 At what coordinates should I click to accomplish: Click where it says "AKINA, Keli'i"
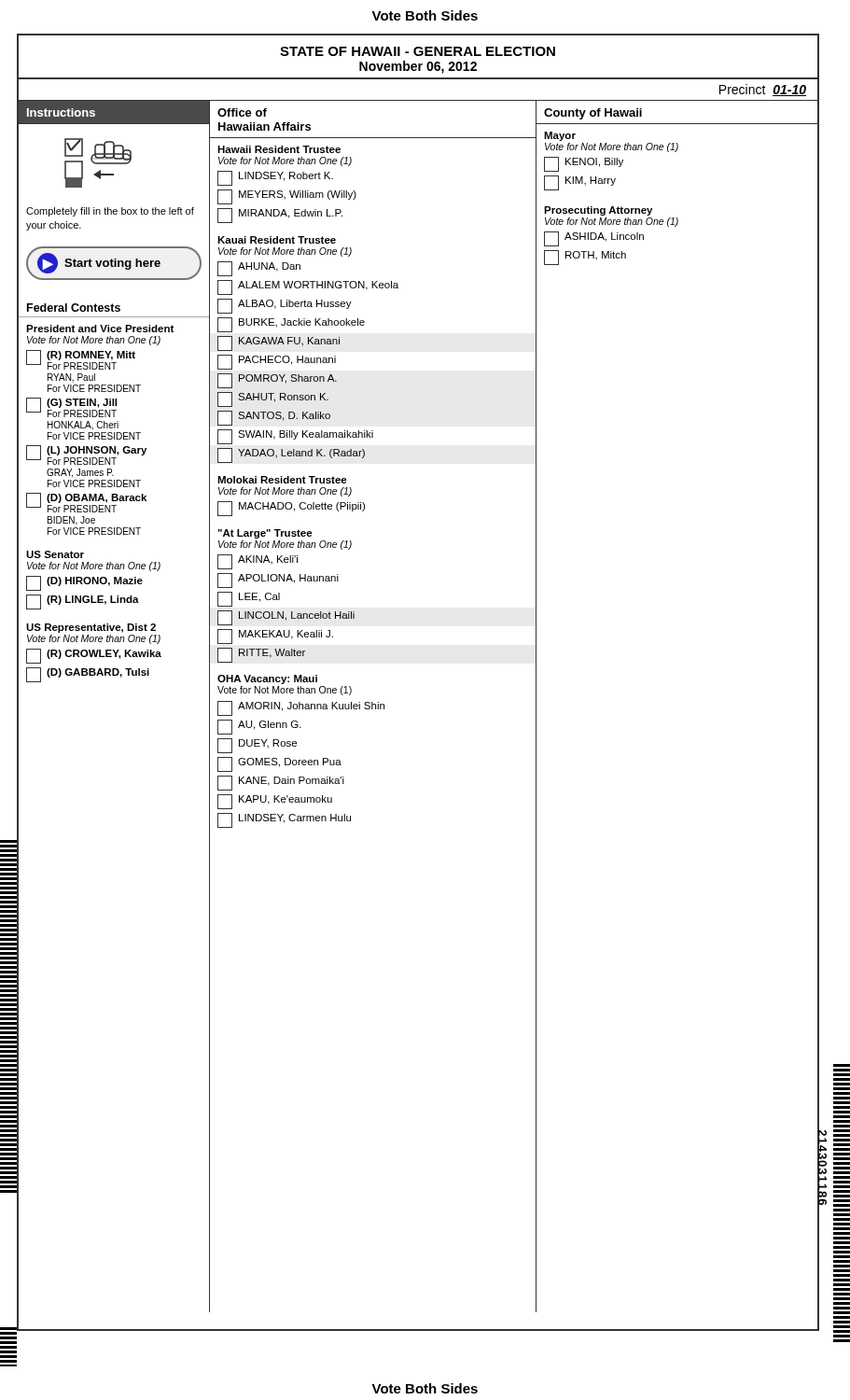pos(258,561)
